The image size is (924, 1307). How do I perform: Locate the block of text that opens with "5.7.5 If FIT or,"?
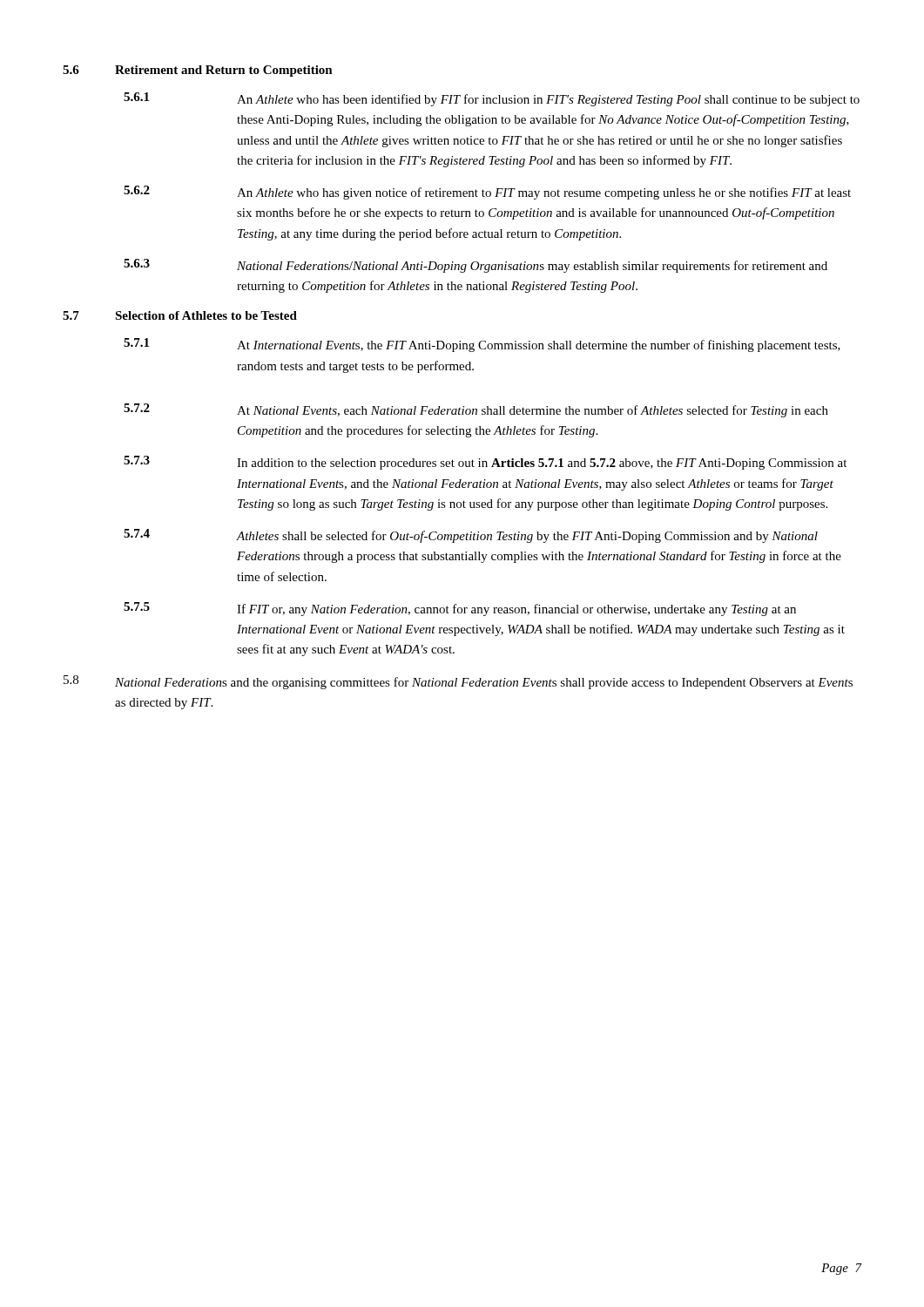[x=492, y=630]
